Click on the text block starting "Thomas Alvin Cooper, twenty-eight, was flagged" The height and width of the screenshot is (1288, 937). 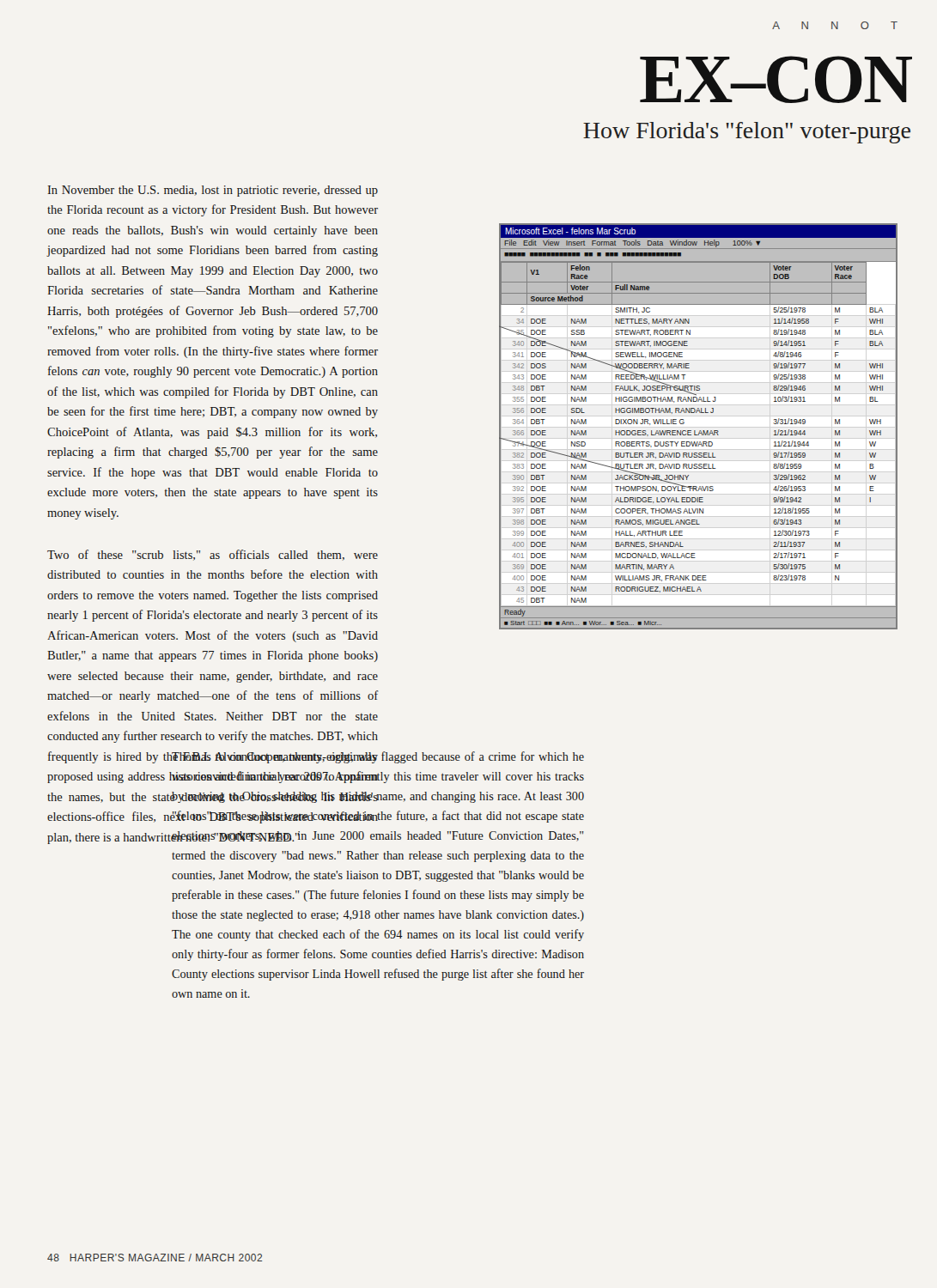378,875
